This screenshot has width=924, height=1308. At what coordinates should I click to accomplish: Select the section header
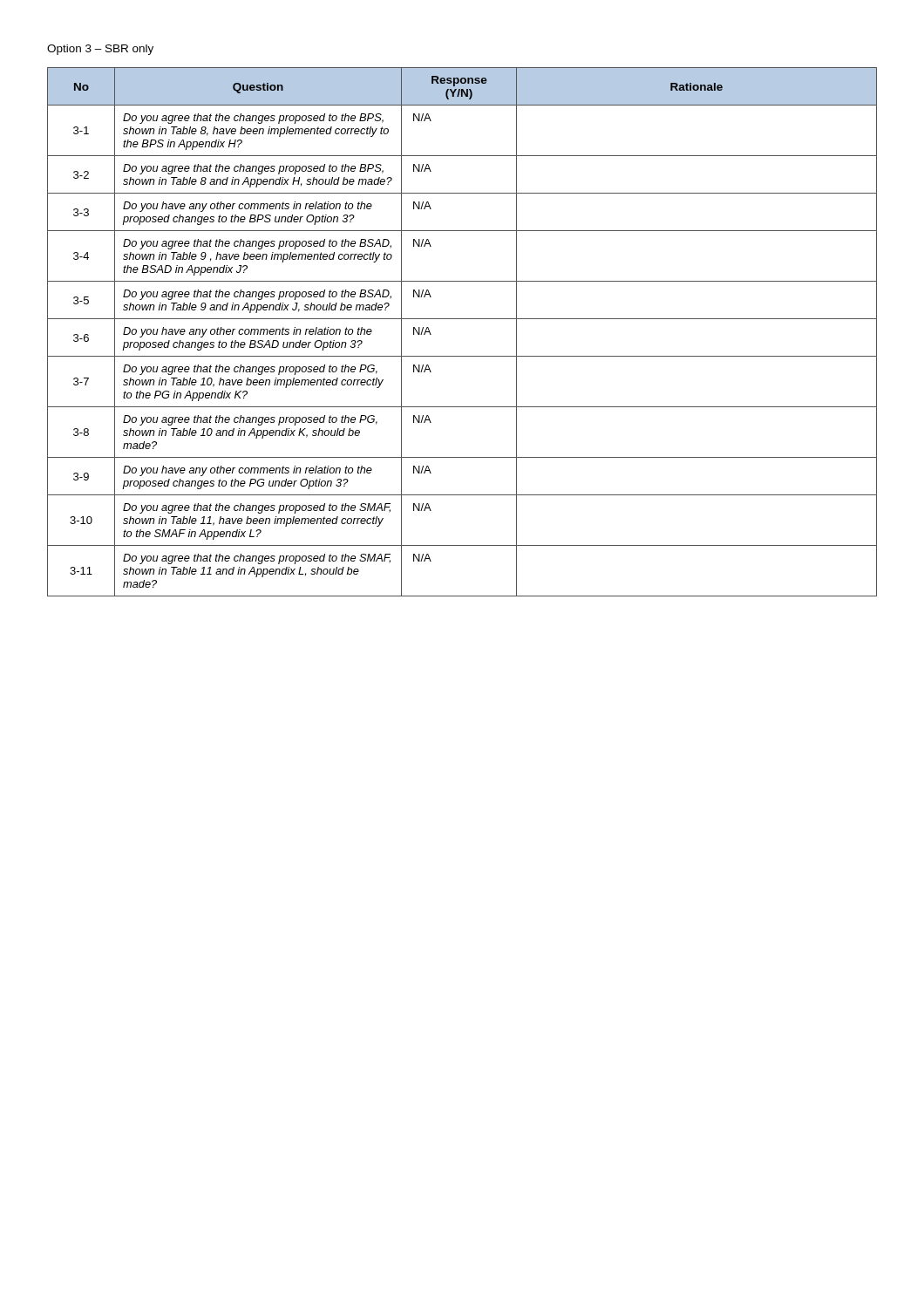pyautogui.click(x=100, y=48)
